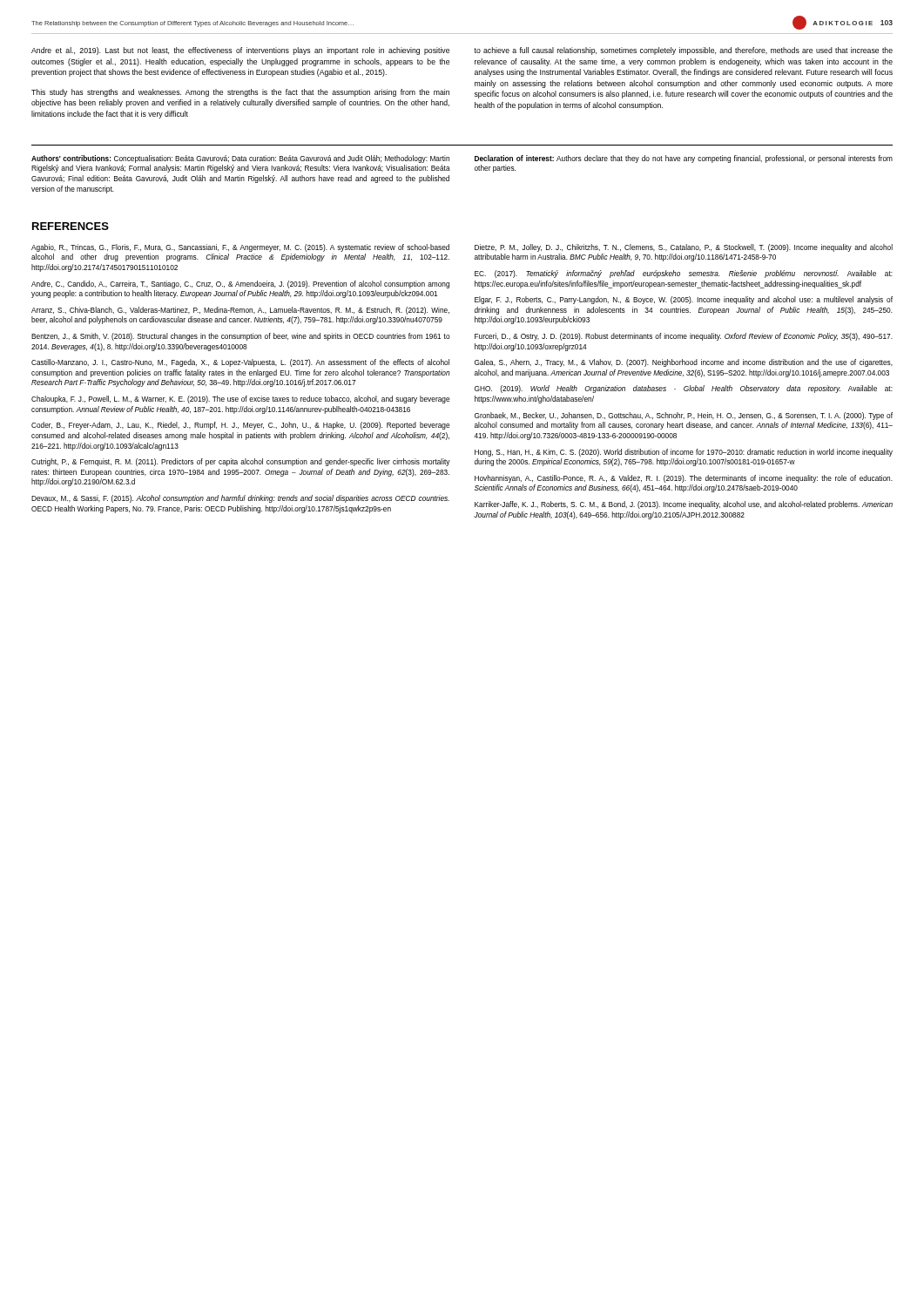Find the list item containing "Dietze, P. M., Jolley, D. J.,"

(x=683, y=252)
